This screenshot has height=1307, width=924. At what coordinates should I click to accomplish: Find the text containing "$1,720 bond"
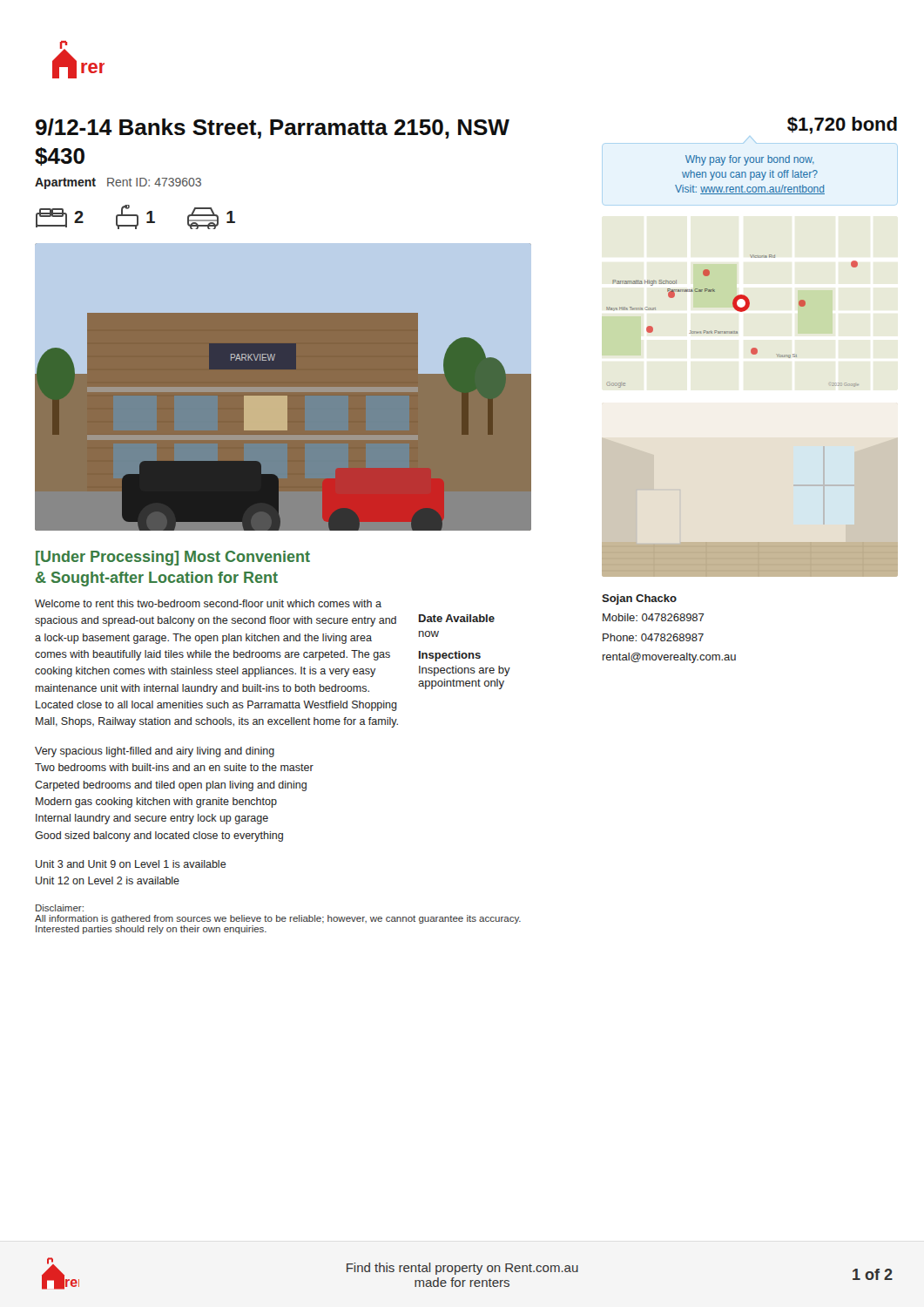pyautogui.click(x=843, y=124)
